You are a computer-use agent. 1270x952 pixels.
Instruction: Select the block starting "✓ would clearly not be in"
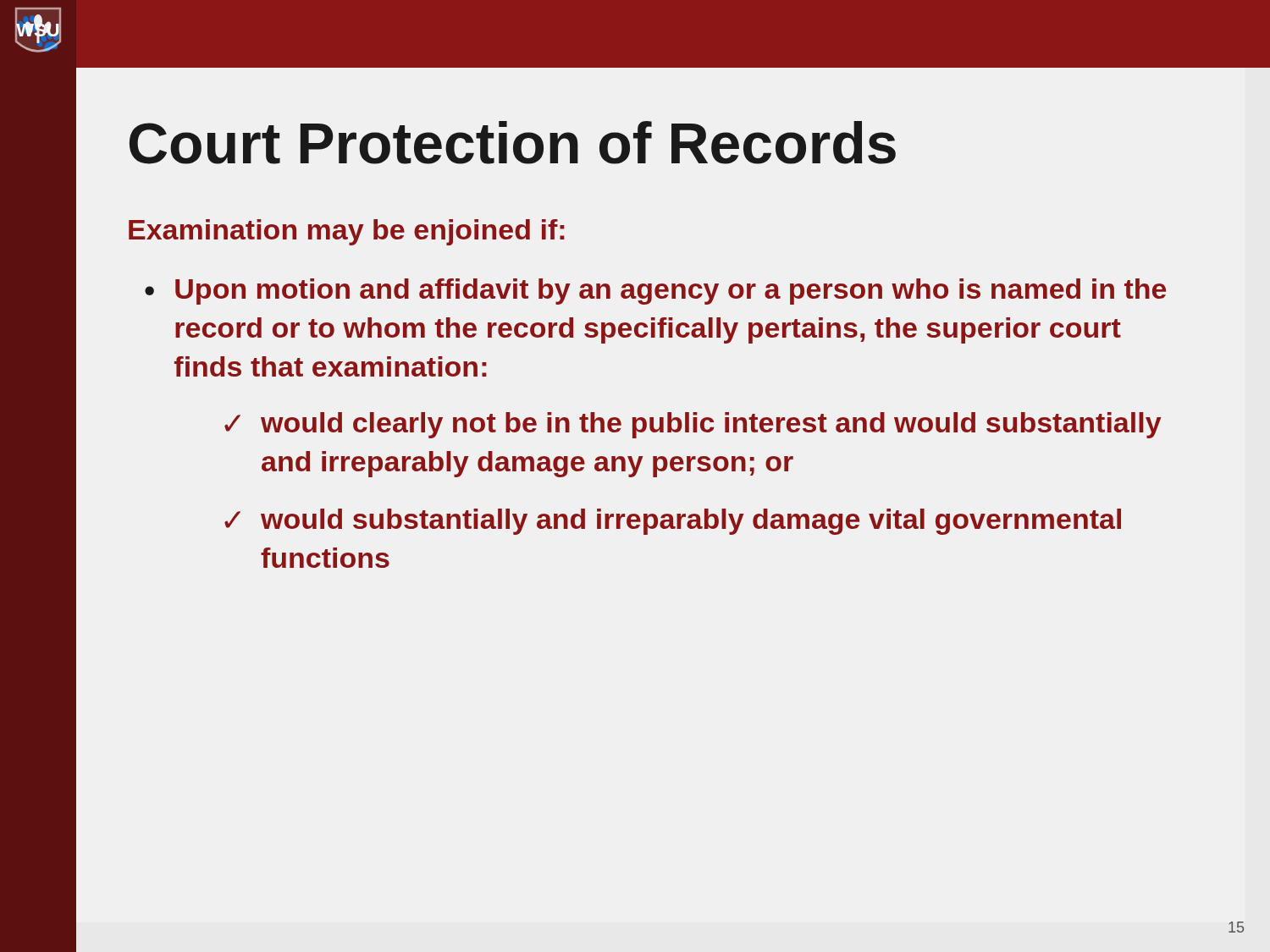coord(707,442)
